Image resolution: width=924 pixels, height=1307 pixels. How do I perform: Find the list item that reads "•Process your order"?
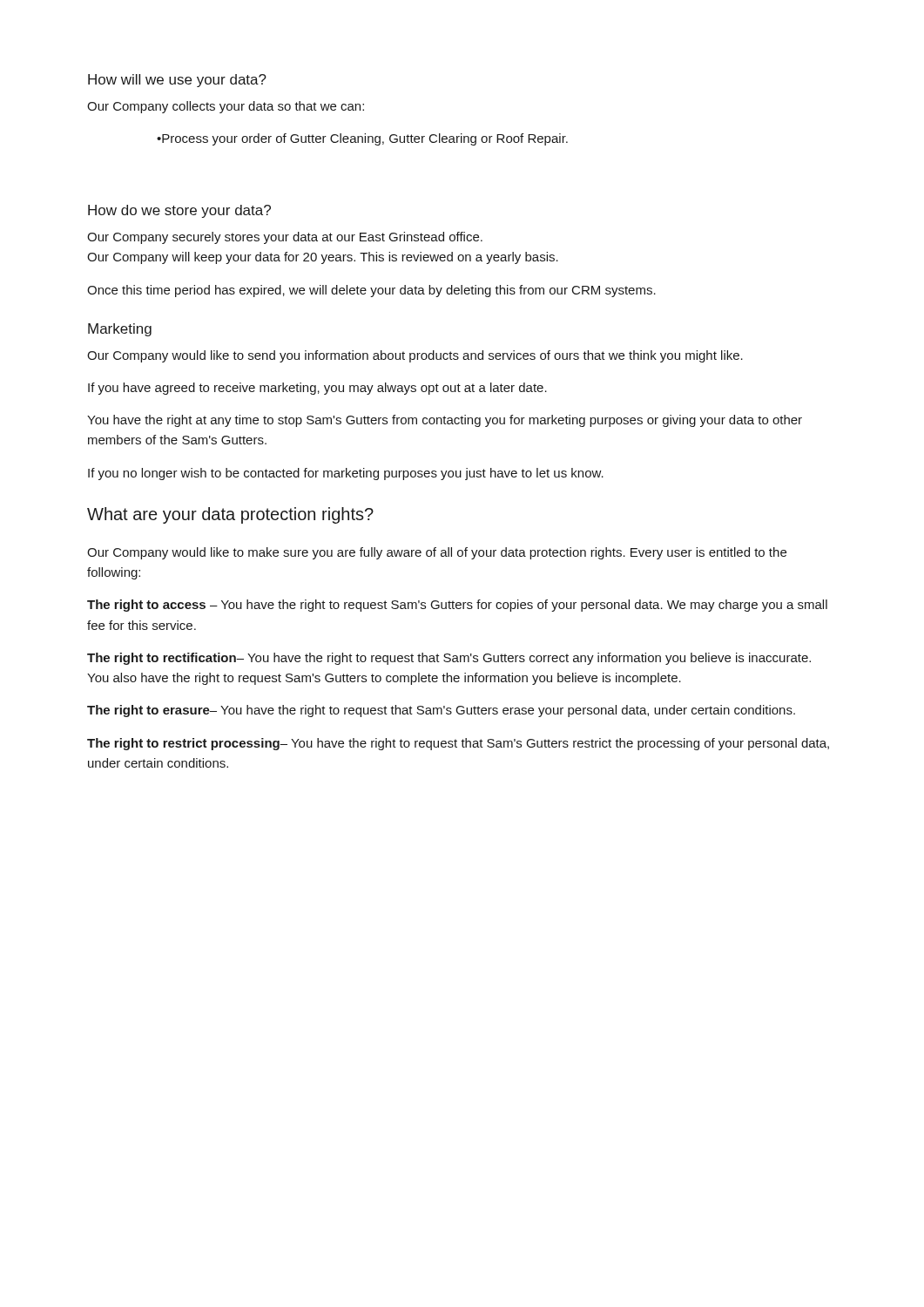tap(363, 138)
